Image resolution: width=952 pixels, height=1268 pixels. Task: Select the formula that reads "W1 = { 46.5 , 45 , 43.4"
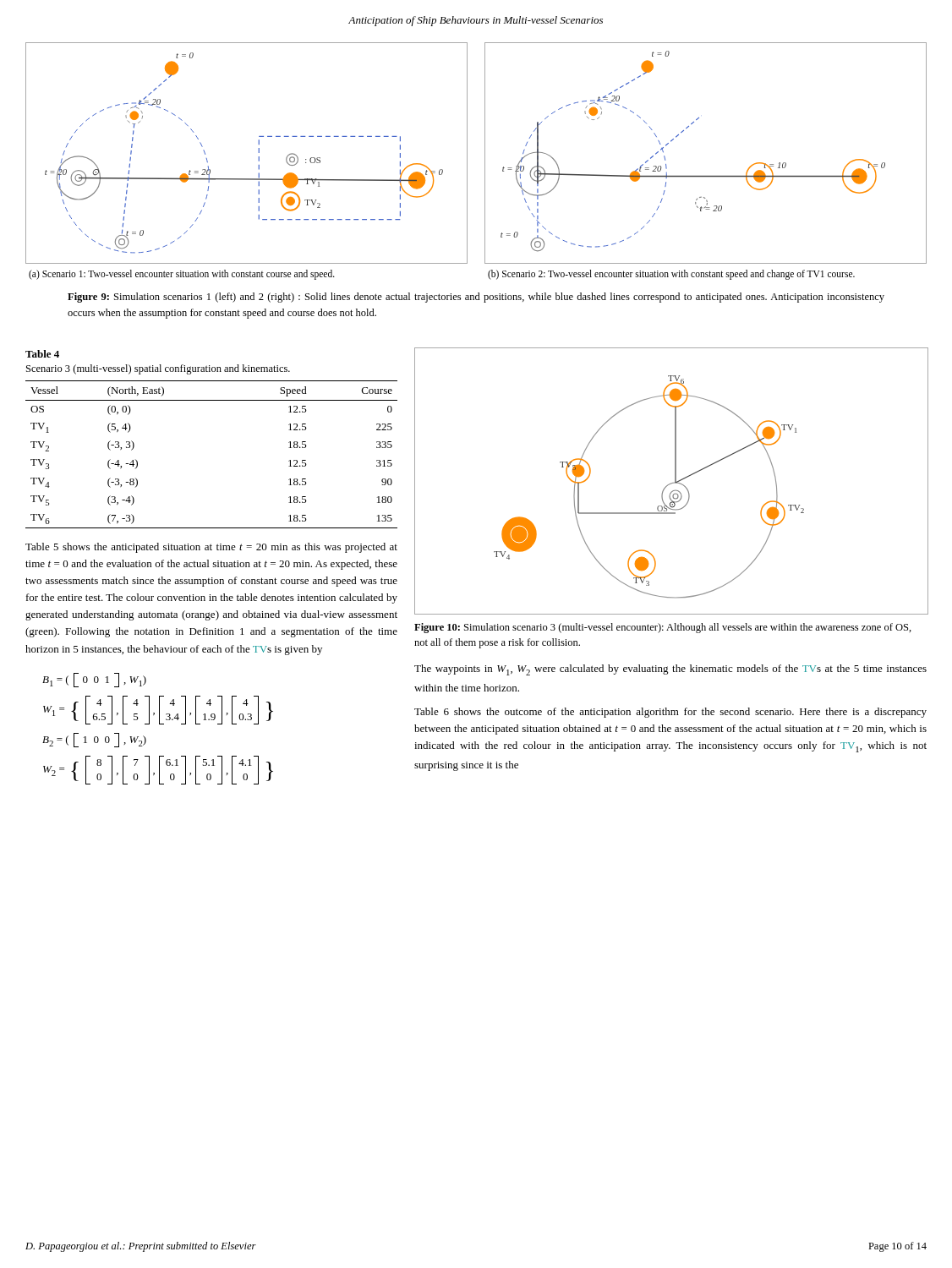point(159,710)
